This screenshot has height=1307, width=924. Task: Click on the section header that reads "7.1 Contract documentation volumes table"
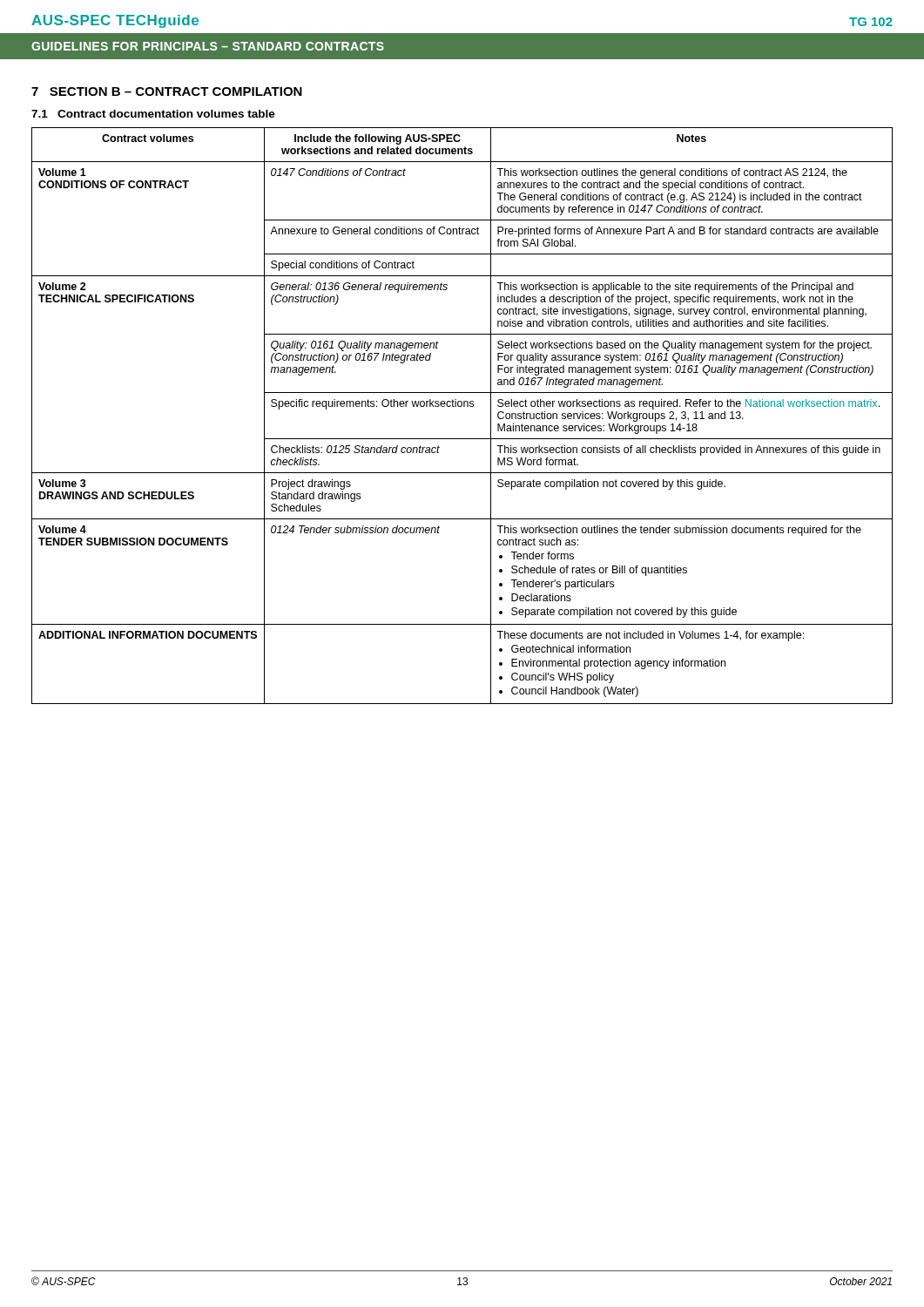pyautogui.click(x=153, y=114)
